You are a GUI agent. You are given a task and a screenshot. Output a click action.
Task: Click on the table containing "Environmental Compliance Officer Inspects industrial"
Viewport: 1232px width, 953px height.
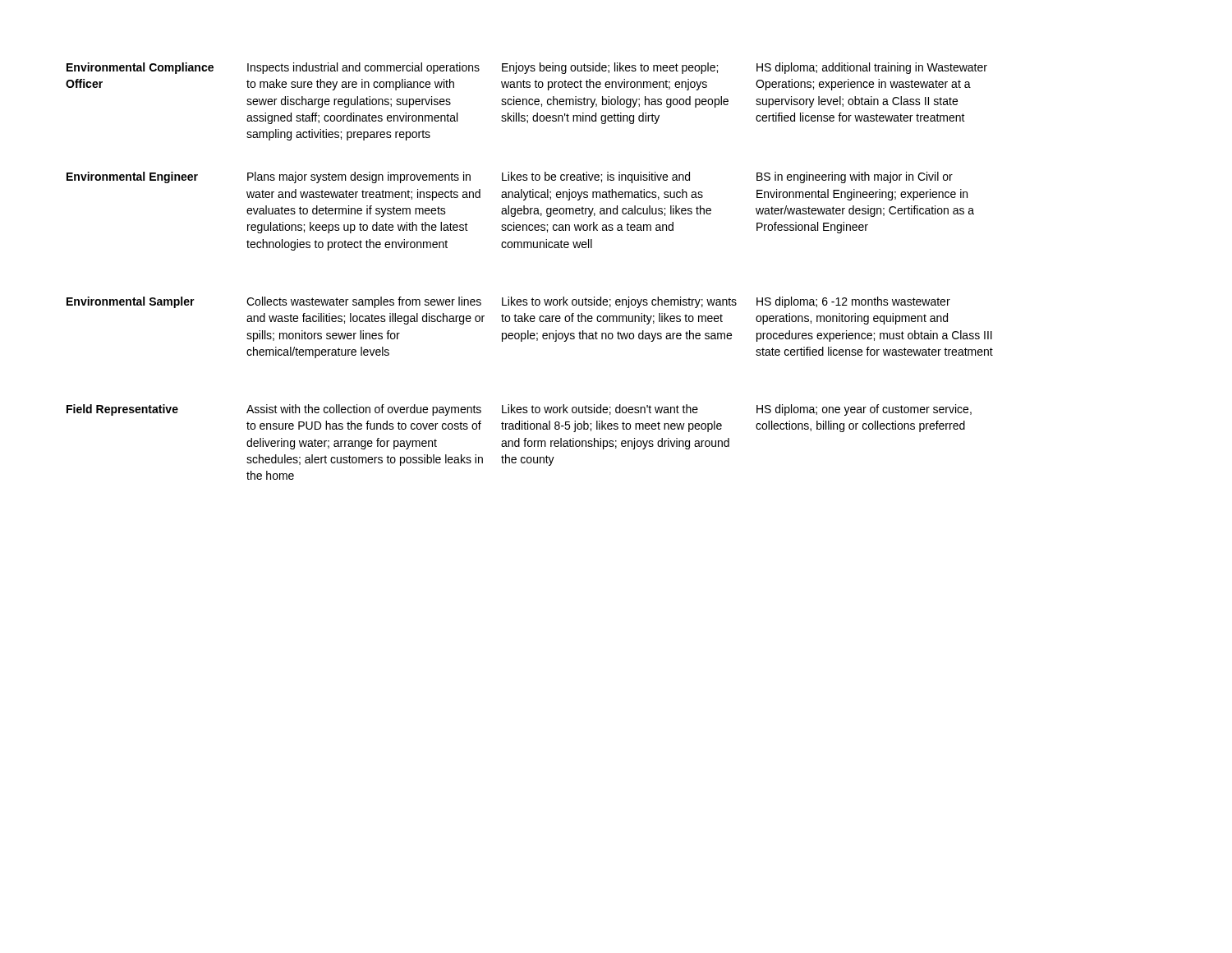616,275
